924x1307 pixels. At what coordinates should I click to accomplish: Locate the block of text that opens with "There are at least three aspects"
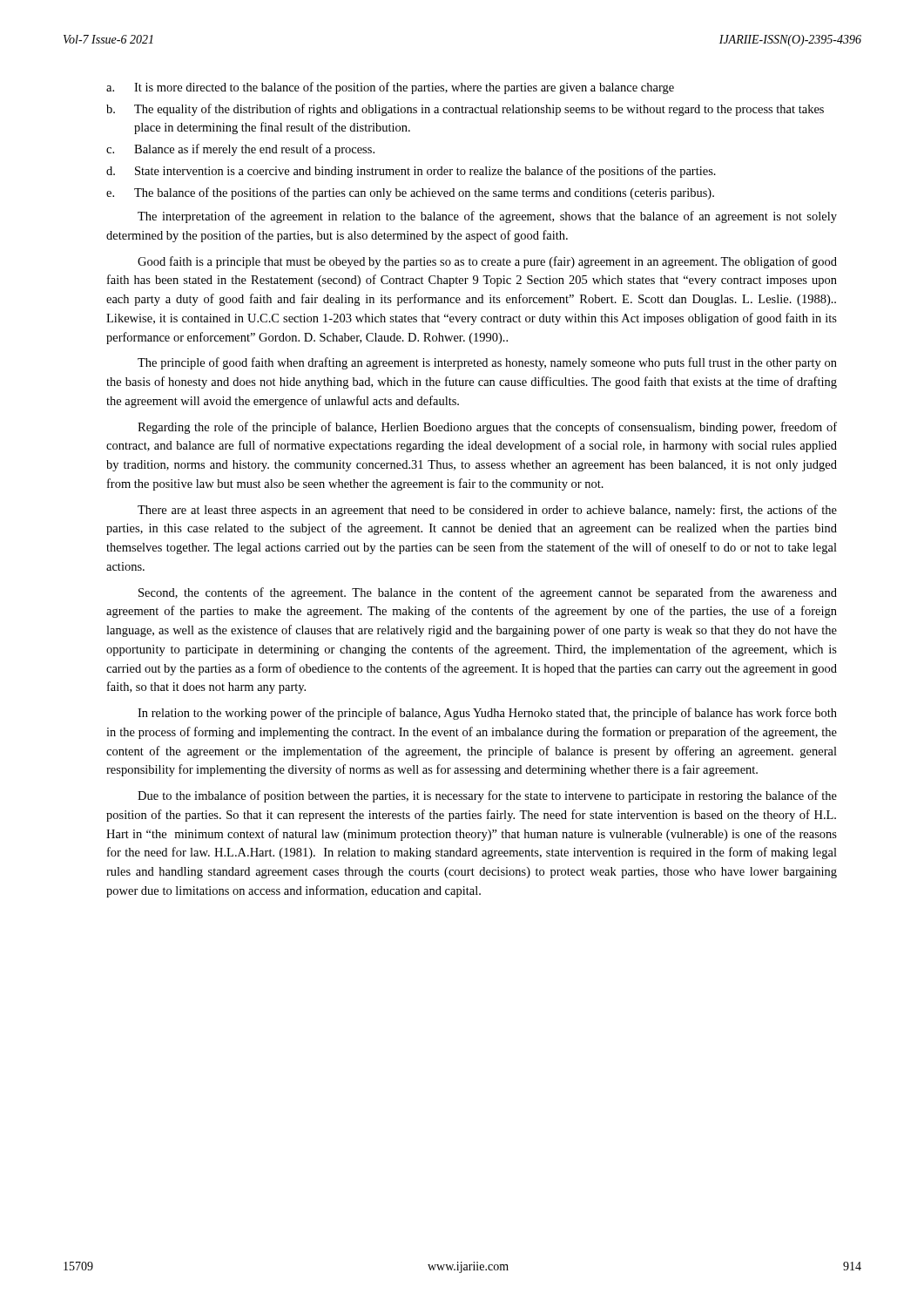coord(472,538)
